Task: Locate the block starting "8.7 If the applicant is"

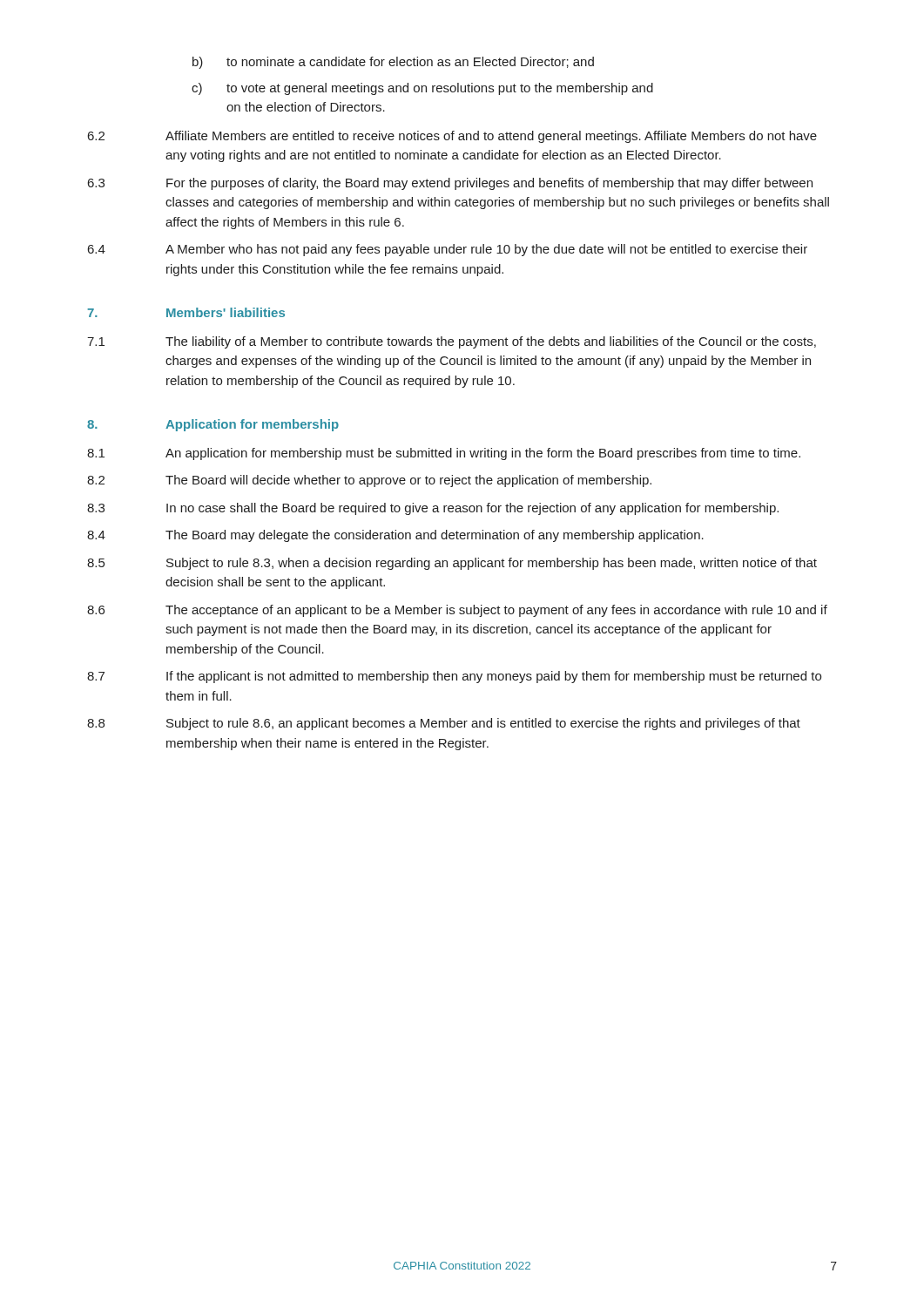Action: click(462, 686)
